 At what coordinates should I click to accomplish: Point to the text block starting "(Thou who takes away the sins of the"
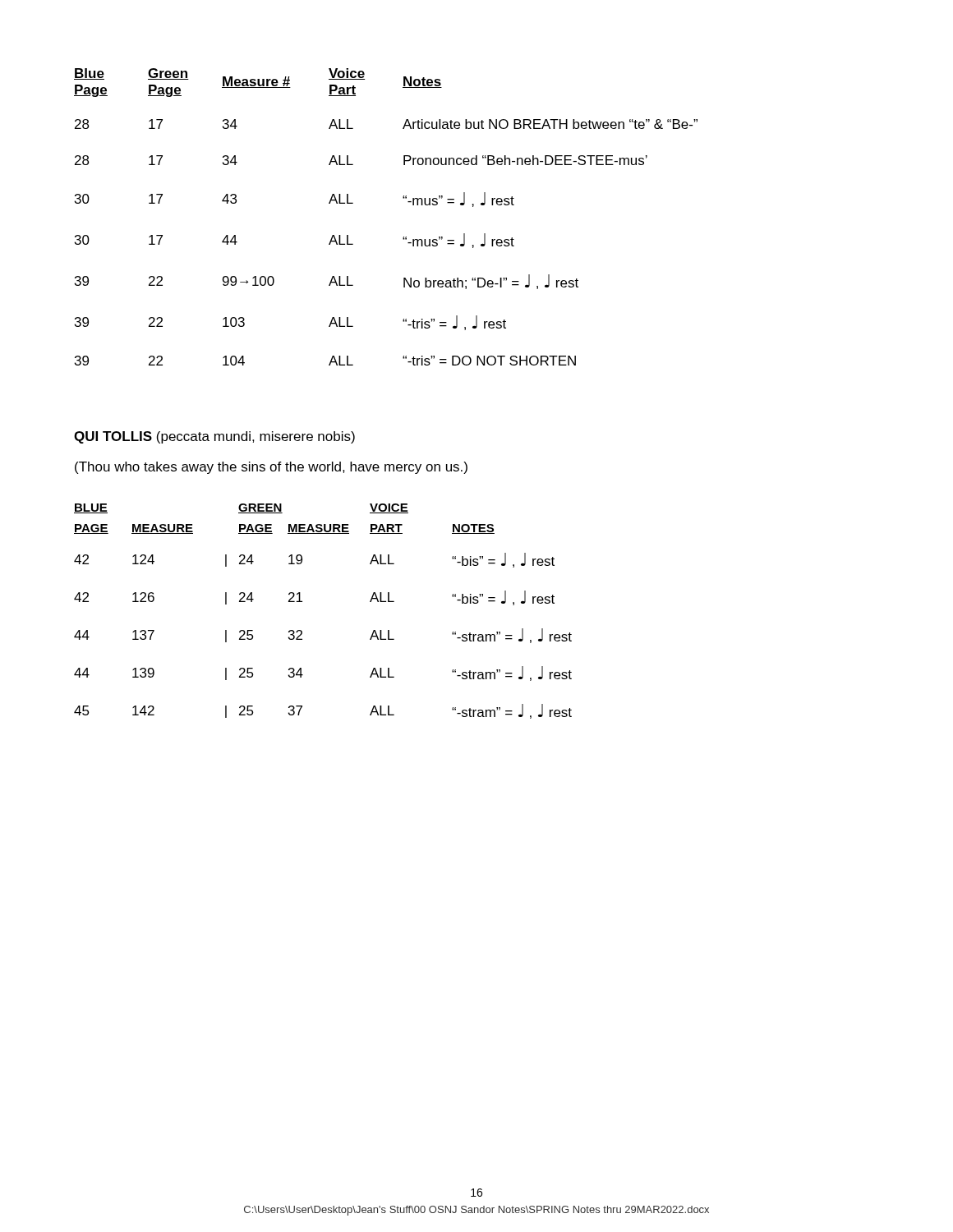point(476,467)
